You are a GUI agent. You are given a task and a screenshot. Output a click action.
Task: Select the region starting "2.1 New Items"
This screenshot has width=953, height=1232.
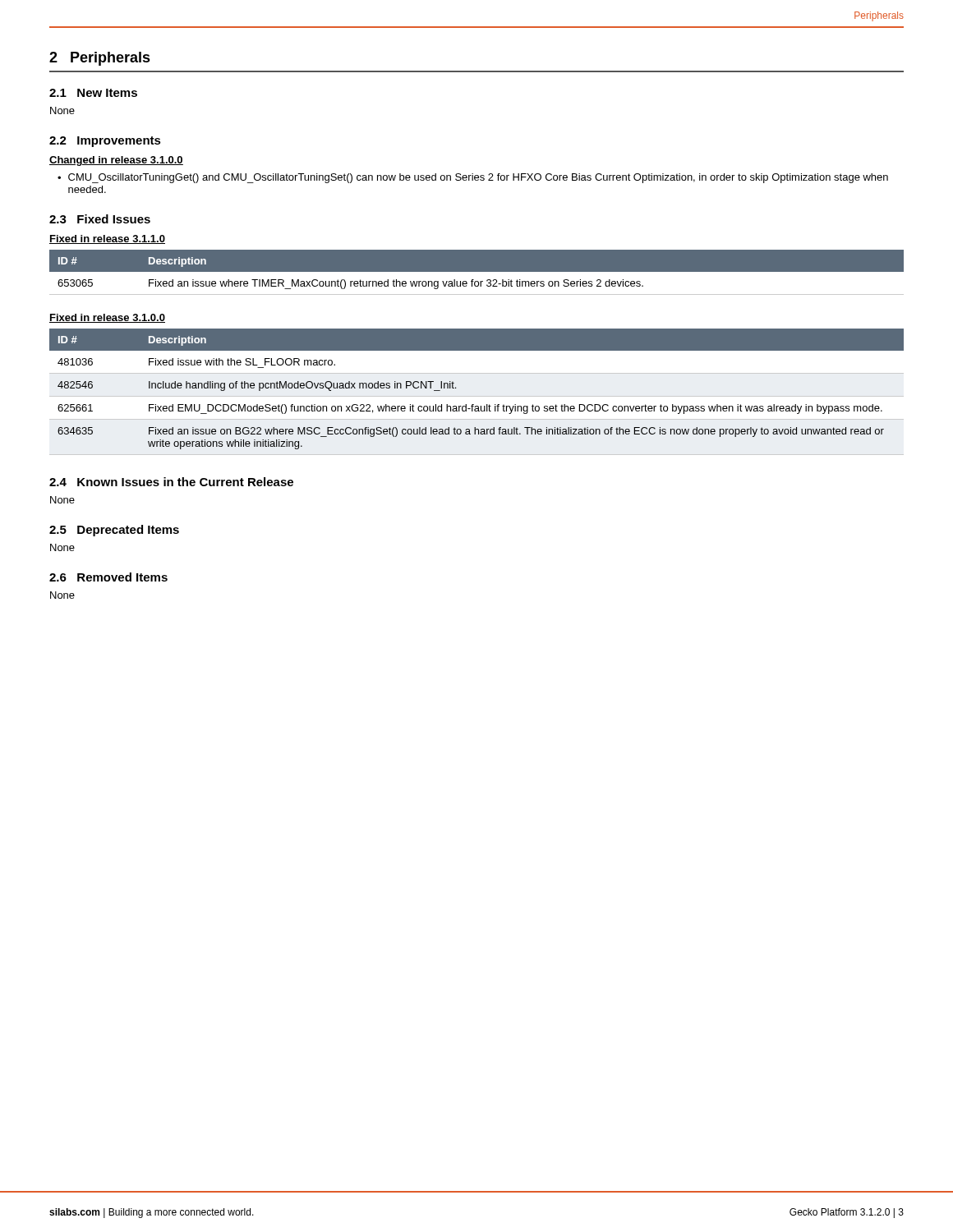(93, 92)
